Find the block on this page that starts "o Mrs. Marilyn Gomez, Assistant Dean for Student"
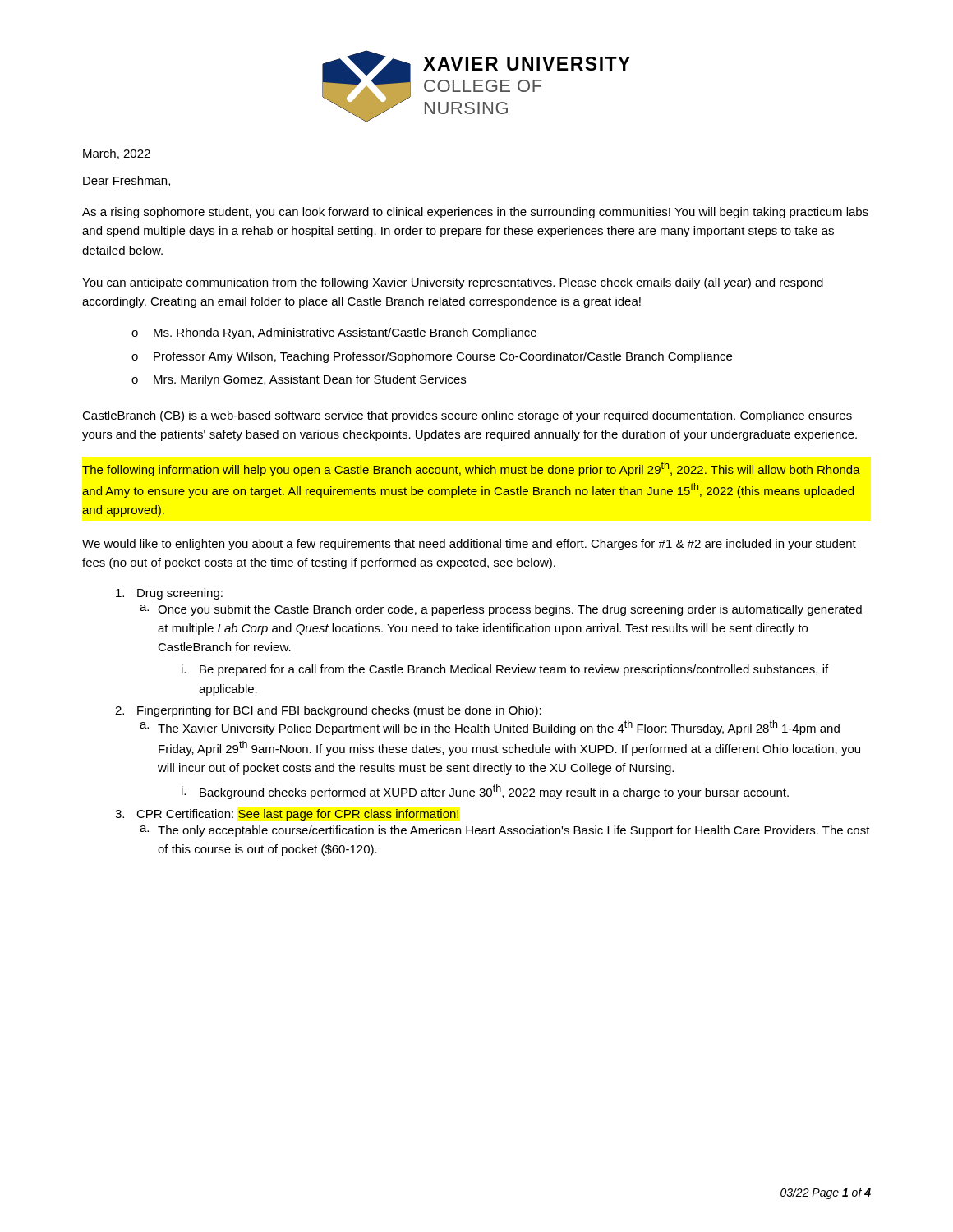The height and width of the screenshot is (1232, 953). 299,380
